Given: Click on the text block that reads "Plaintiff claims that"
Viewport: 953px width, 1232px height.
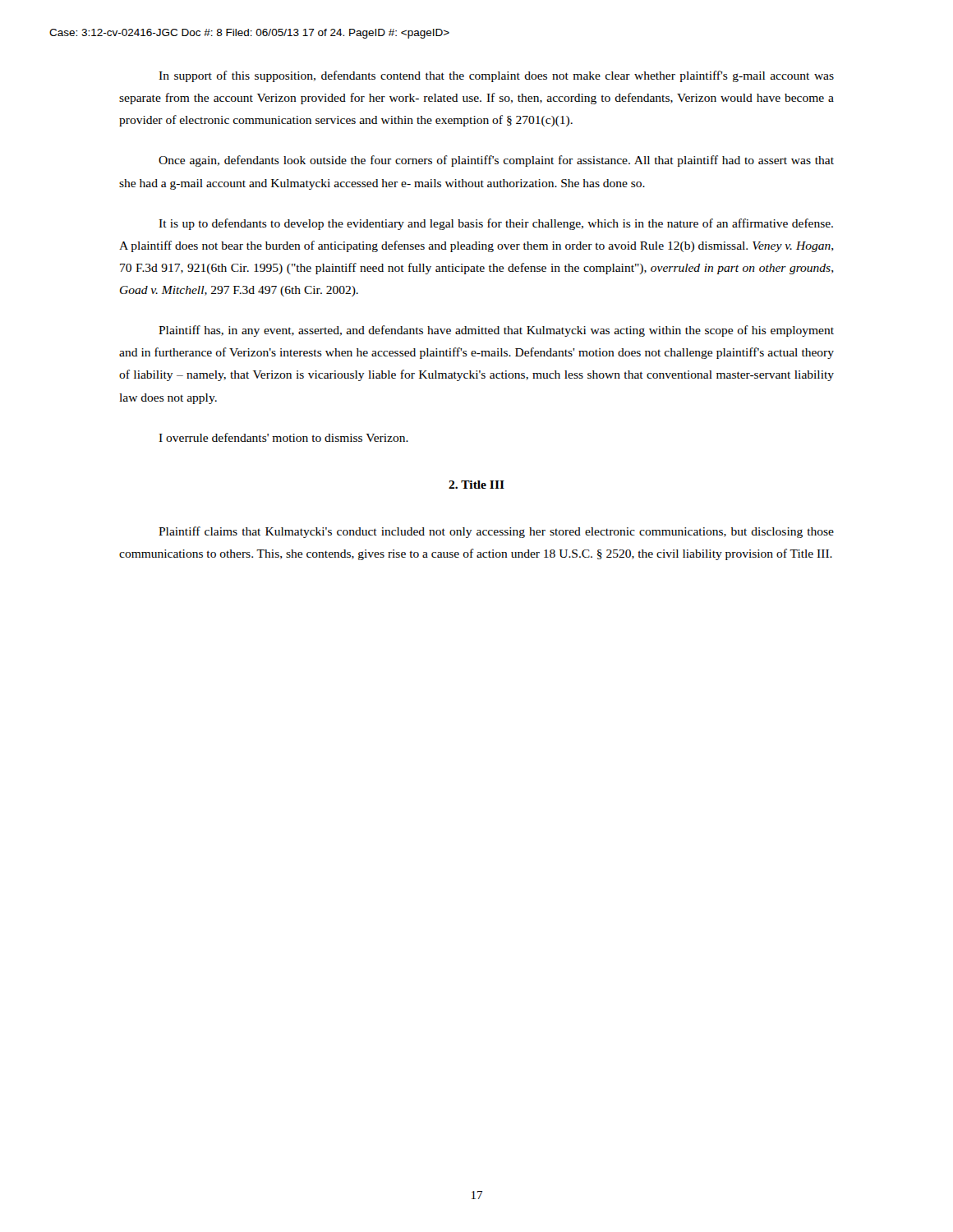Looking at the screenshot, I should [476, 542].
